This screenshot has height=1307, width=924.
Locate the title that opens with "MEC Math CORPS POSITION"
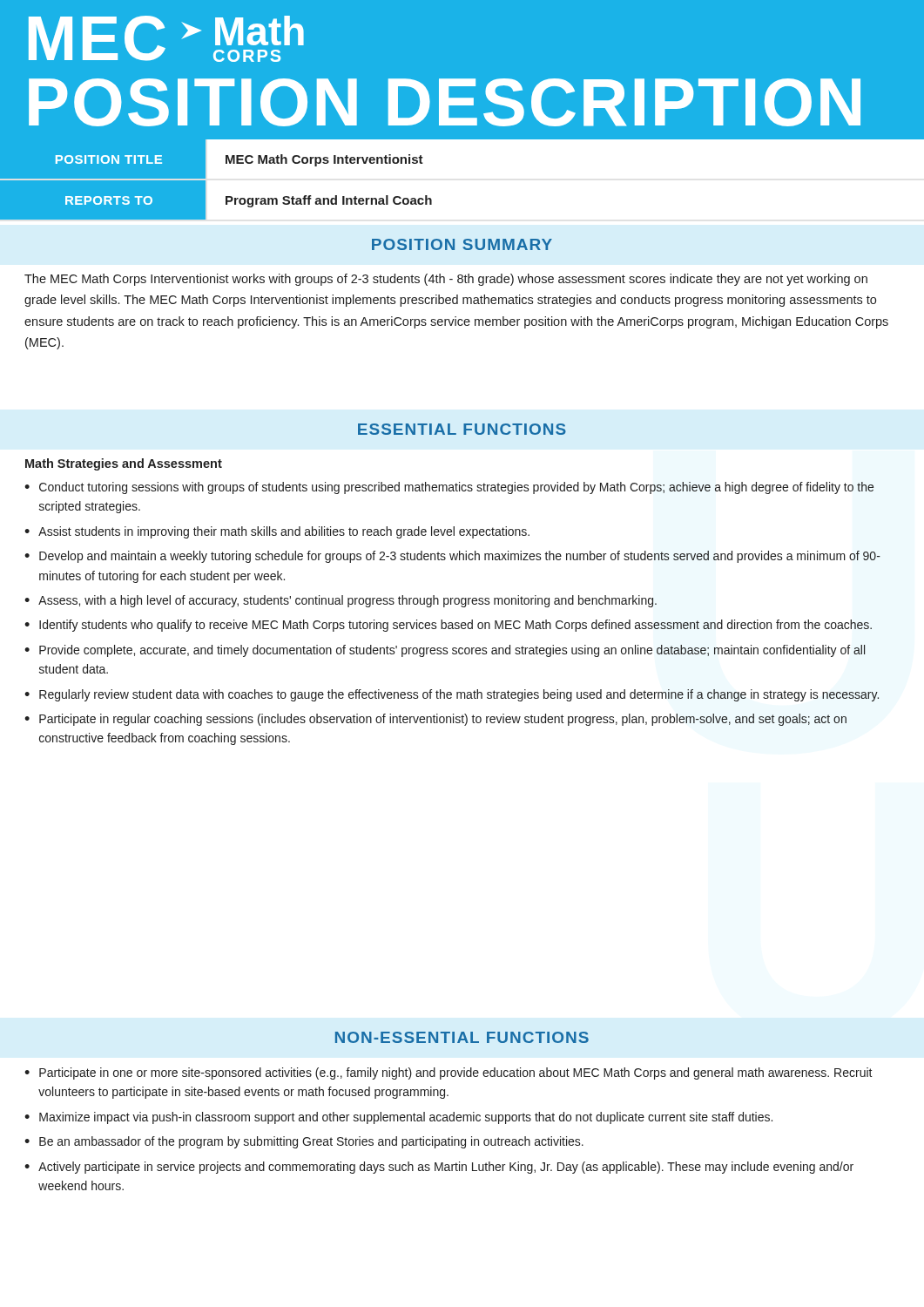pos(446,71)
